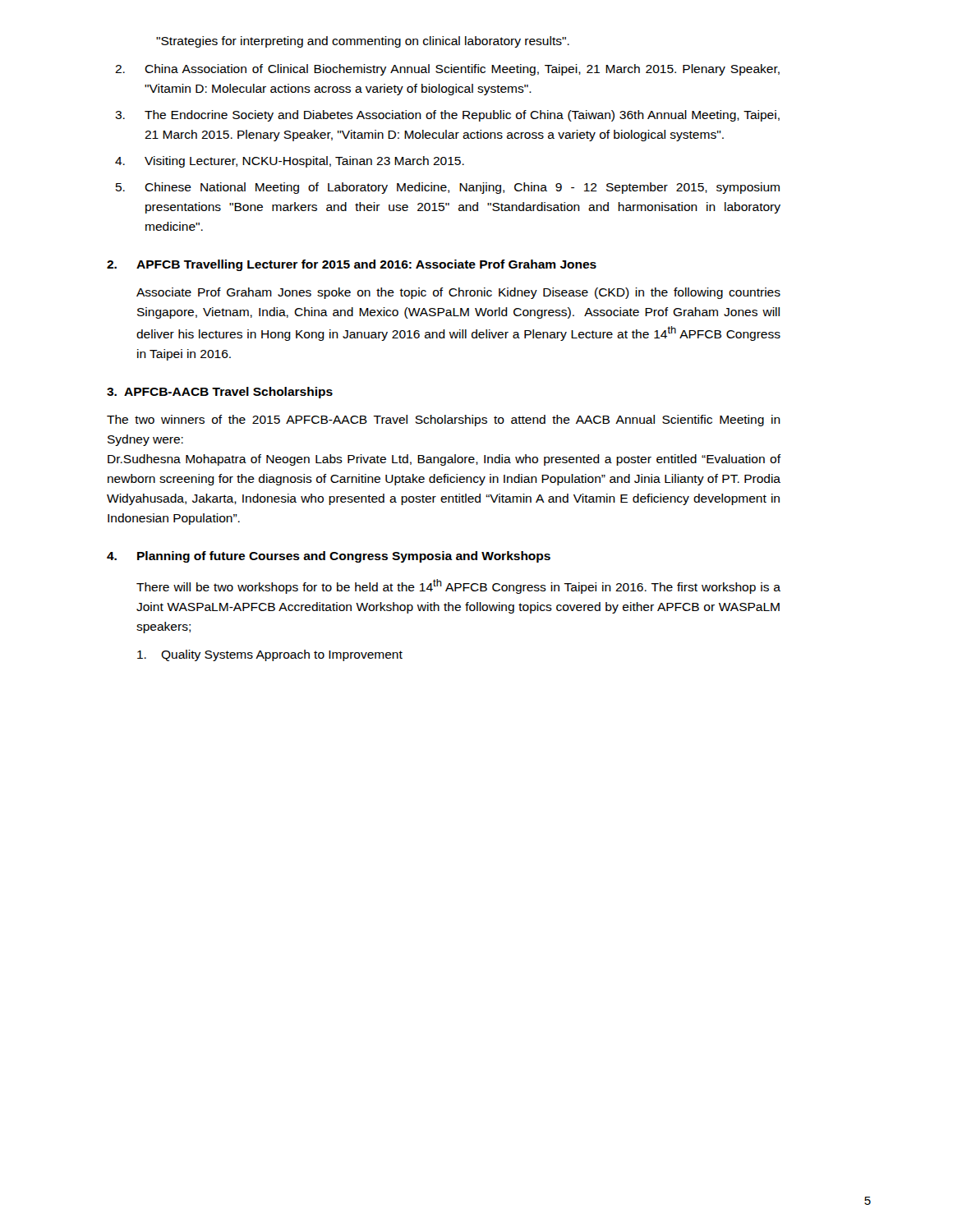
Task: Point to the section header beginning "3. APFCB-AACB Travel"
Action: [220, 392]
